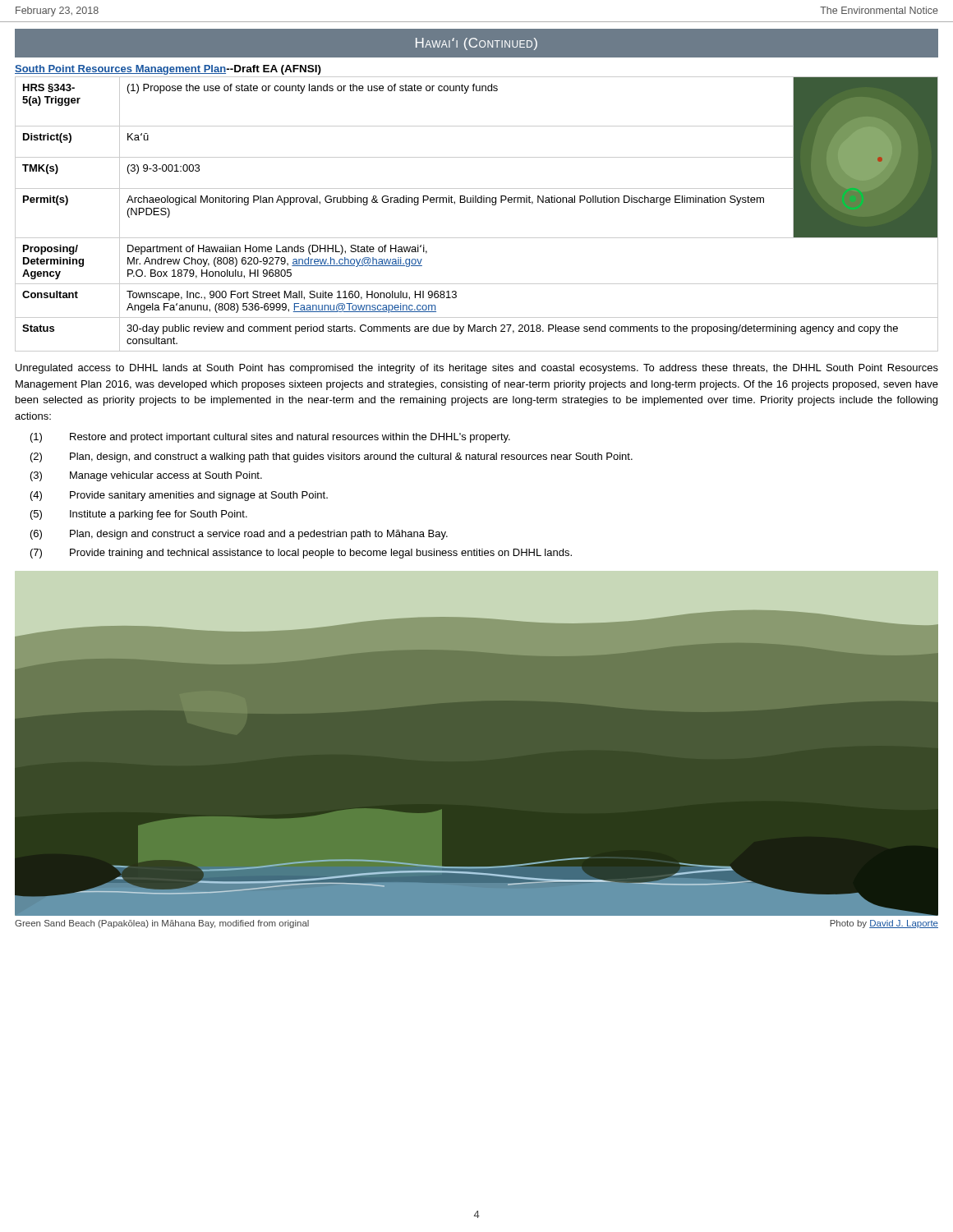The height and width of the screenshot is (1232, 953).
Task: Point to the text block starting "South Point Resources Management Plan--Draft EA (AFNSI)"
Action: 168,69
